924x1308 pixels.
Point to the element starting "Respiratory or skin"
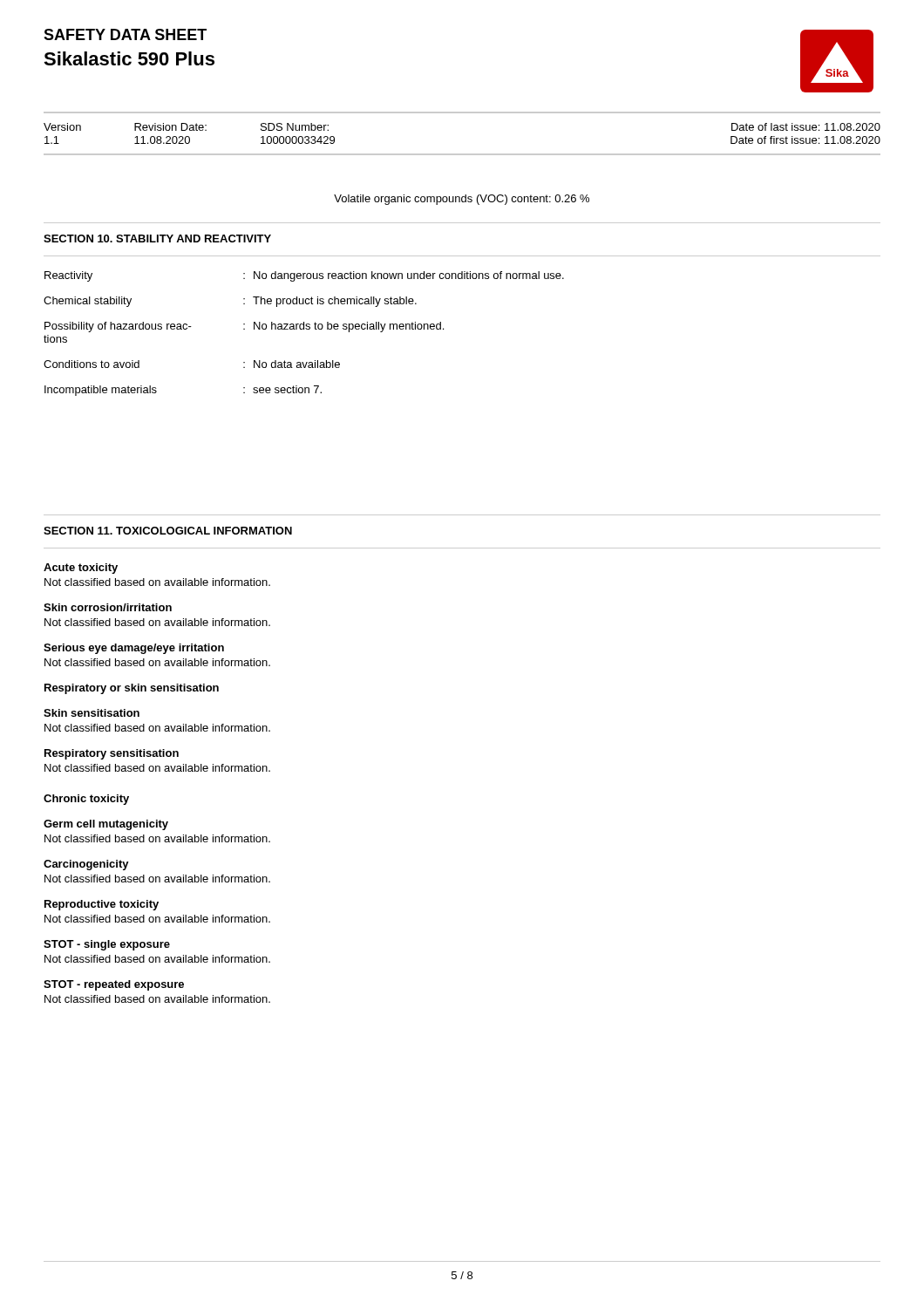tap(132, 689)
